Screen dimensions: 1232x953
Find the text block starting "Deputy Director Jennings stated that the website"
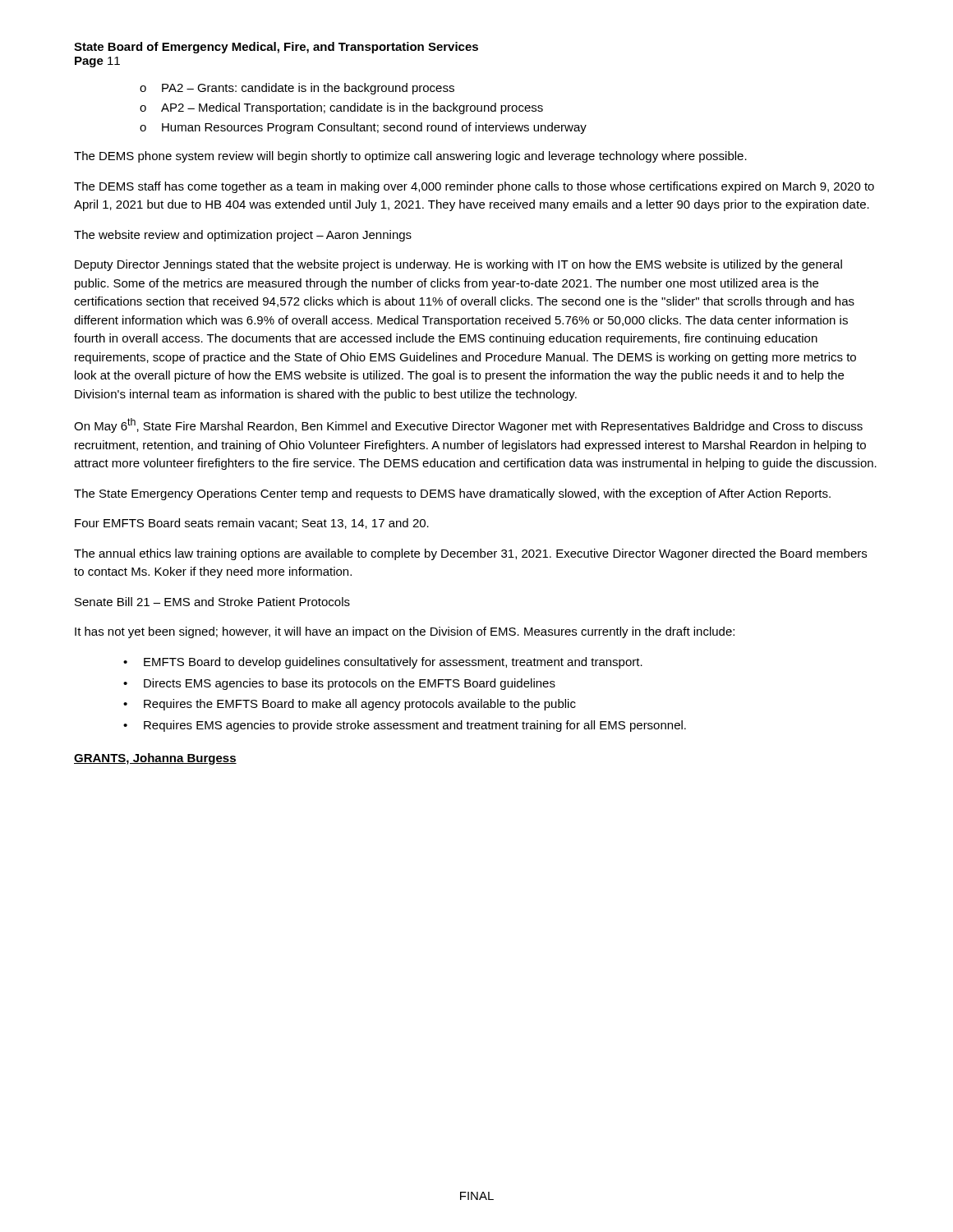(x=465, y=329)
